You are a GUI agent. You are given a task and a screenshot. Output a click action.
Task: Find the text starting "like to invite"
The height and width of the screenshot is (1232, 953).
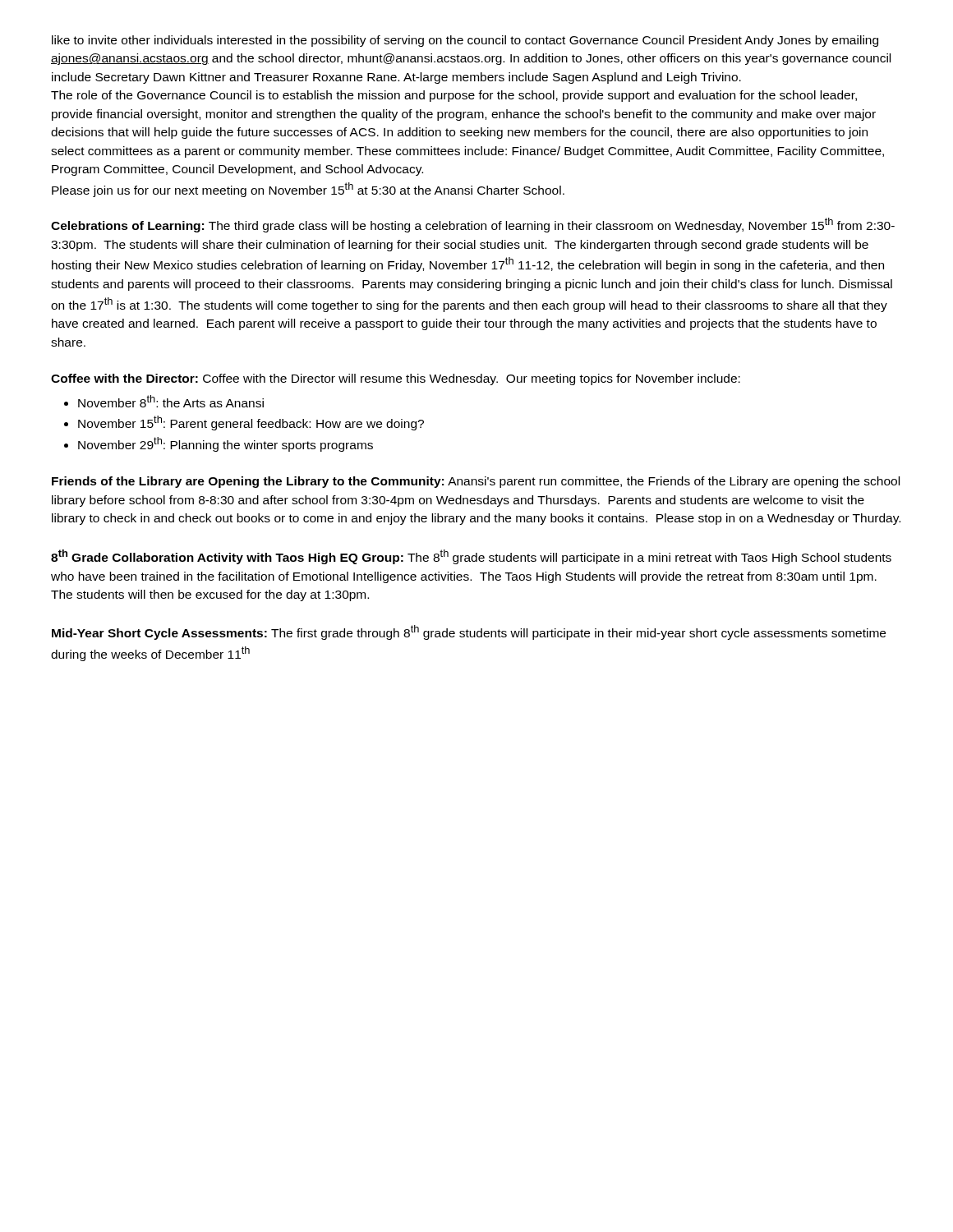(x=471, y=115)
